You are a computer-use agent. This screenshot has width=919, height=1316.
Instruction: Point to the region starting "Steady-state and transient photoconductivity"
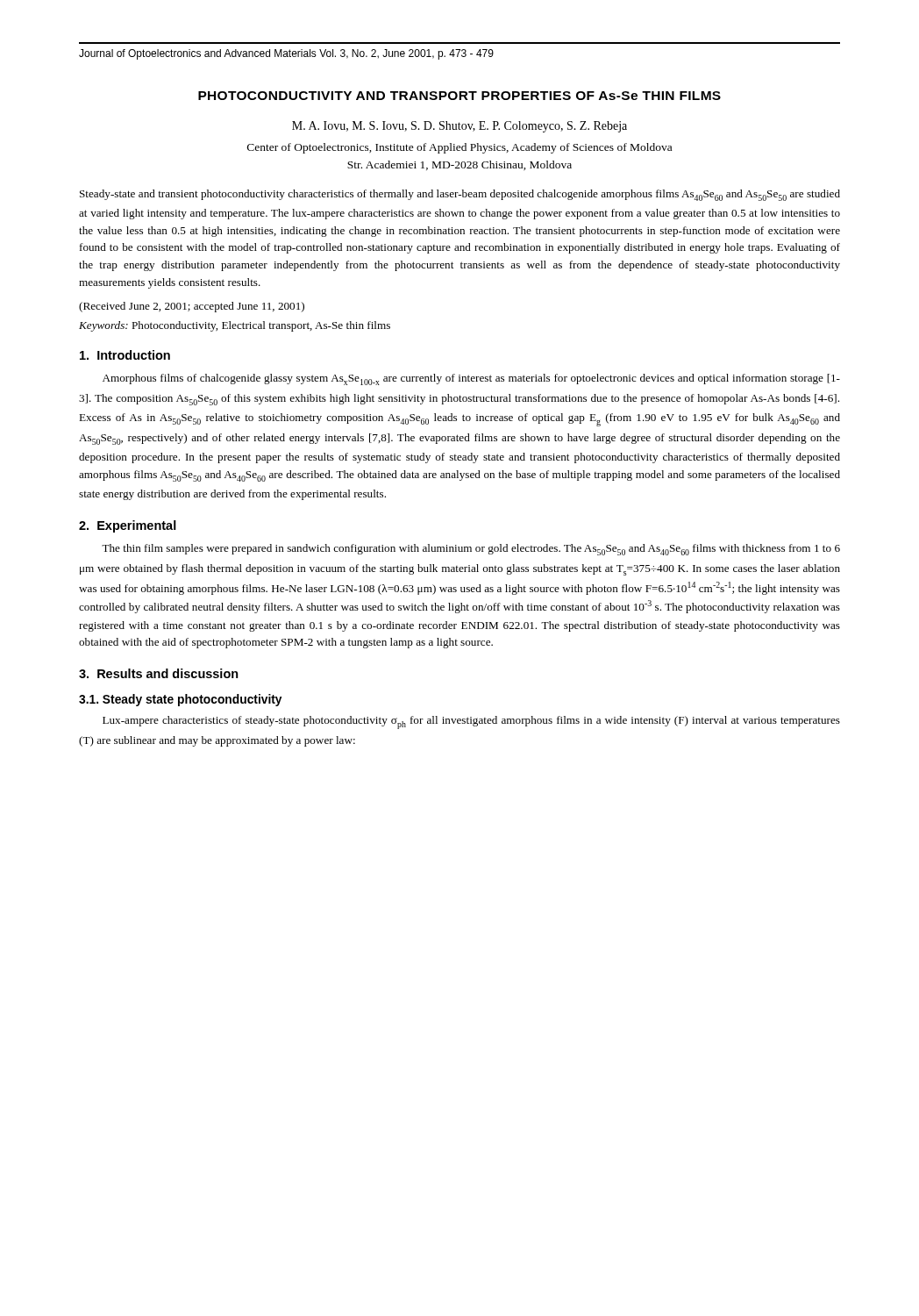(460, 238)
